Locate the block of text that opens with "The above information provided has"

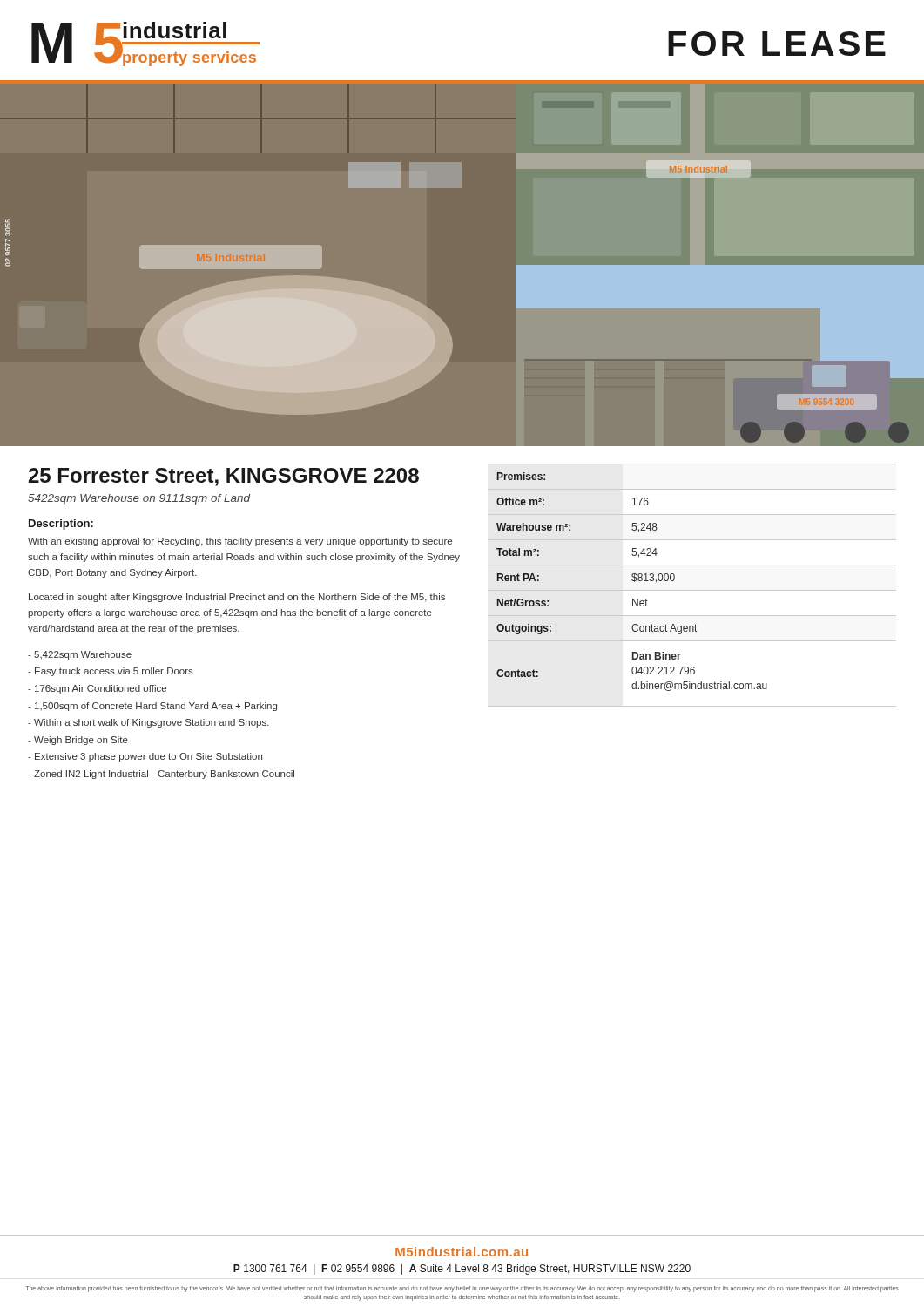(x=462, y=1293)
